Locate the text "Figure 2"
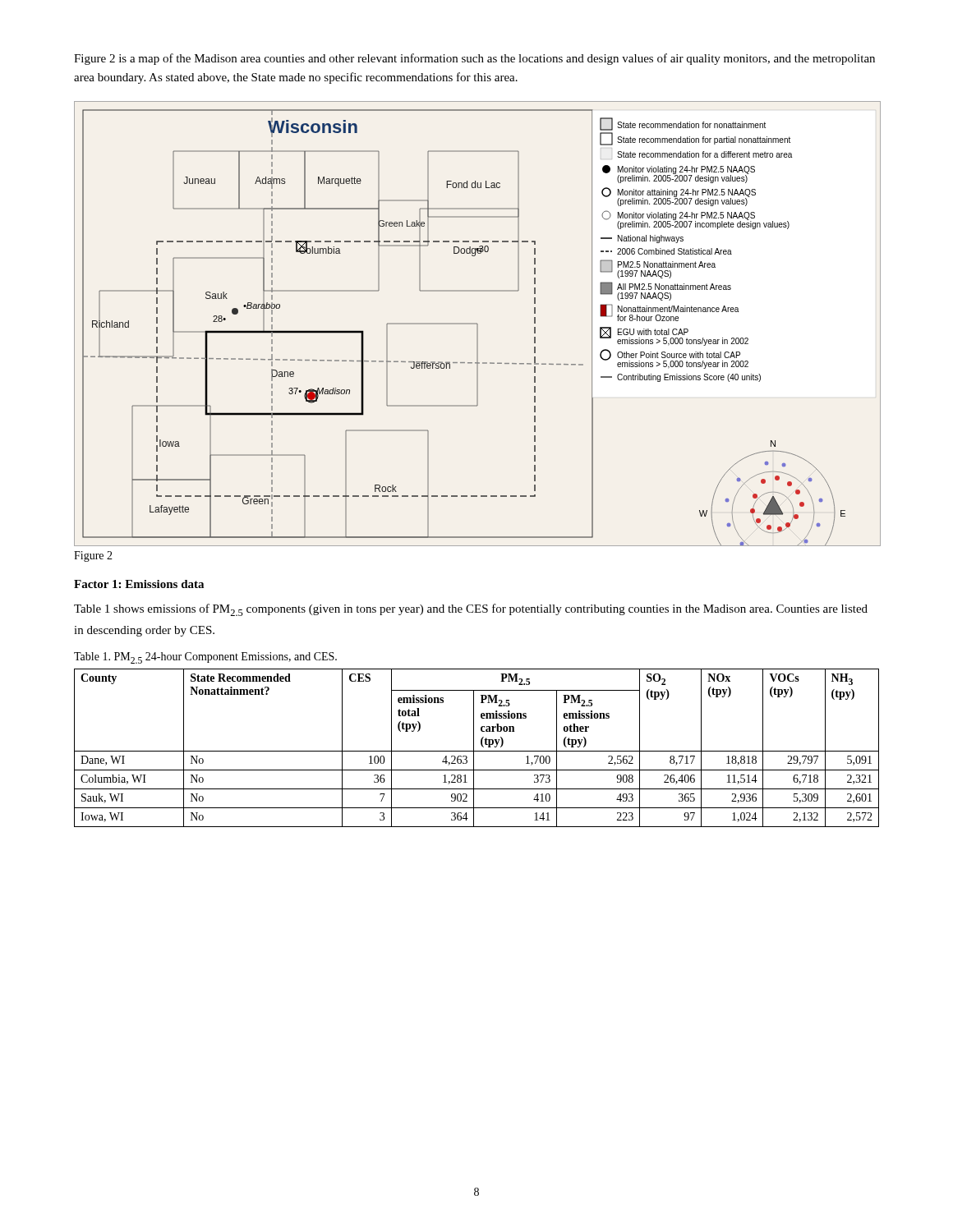The height and width of the screenshot is (1232, 953). (x=93, y=556)
